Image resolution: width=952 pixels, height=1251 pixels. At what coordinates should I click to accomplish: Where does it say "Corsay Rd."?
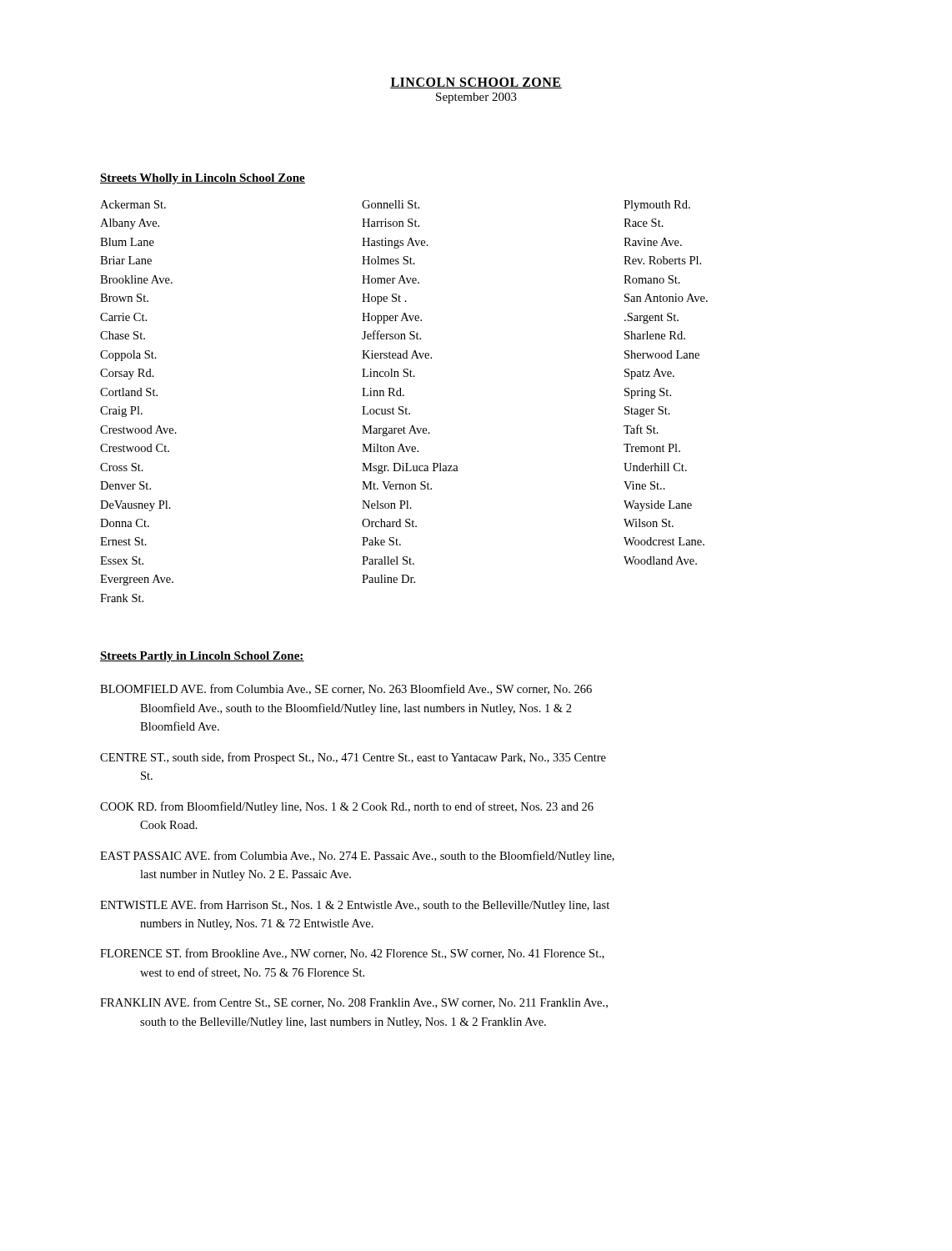(x=127, y=373)
